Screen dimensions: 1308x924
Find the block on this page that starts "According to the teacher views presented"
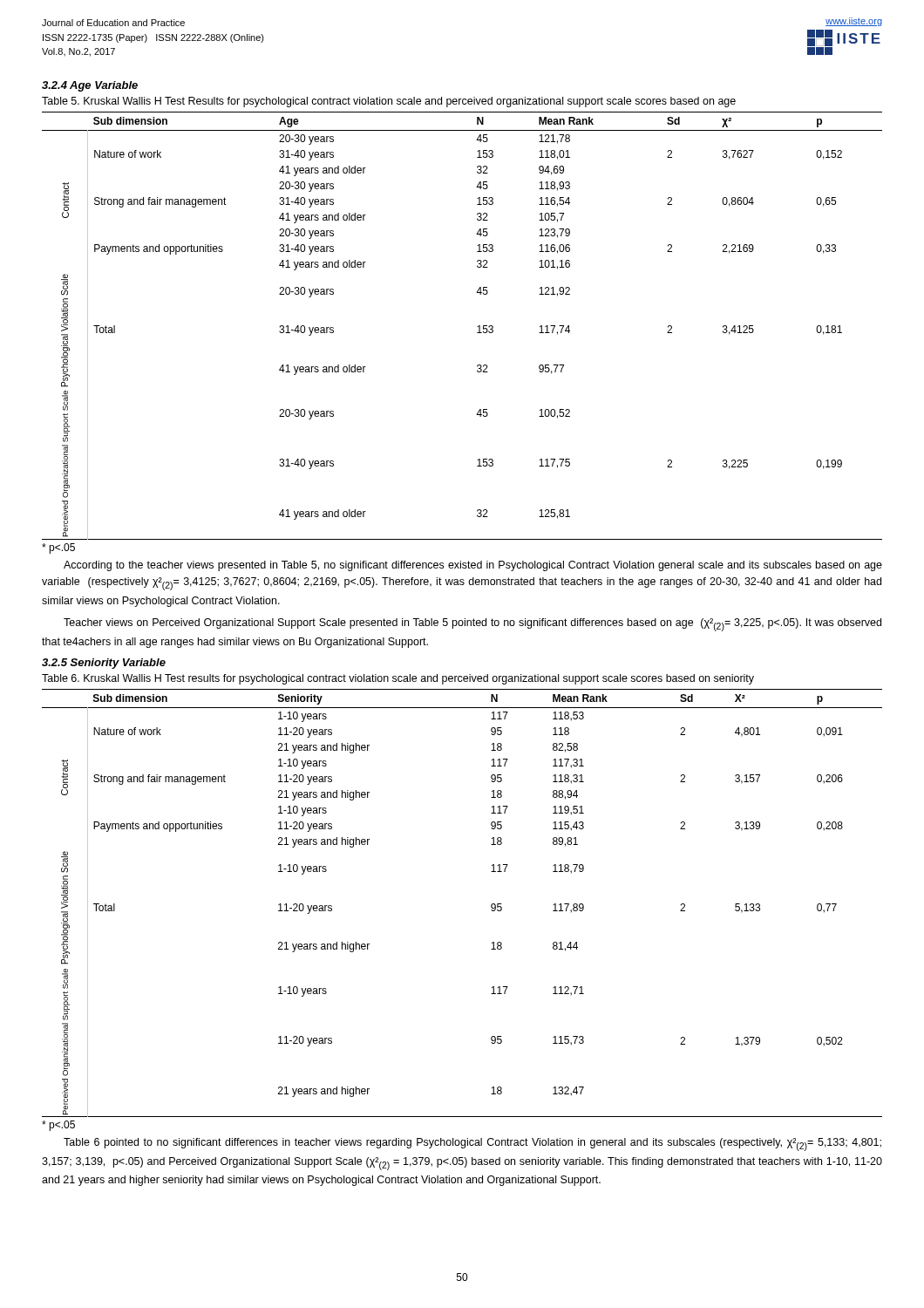point(462,583)
